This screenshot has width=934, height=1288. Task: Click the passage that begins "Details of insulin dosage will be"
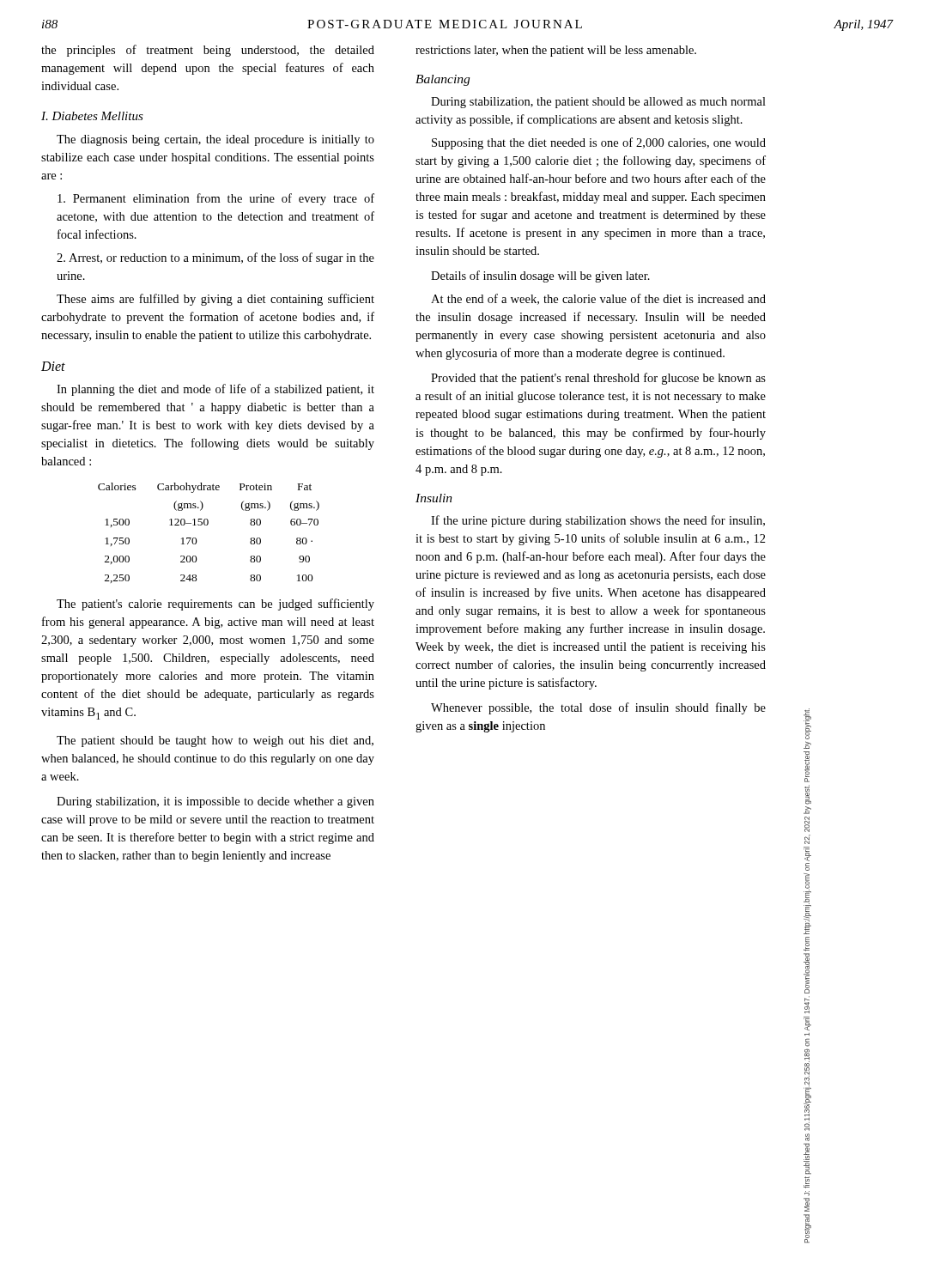[591, 276]
